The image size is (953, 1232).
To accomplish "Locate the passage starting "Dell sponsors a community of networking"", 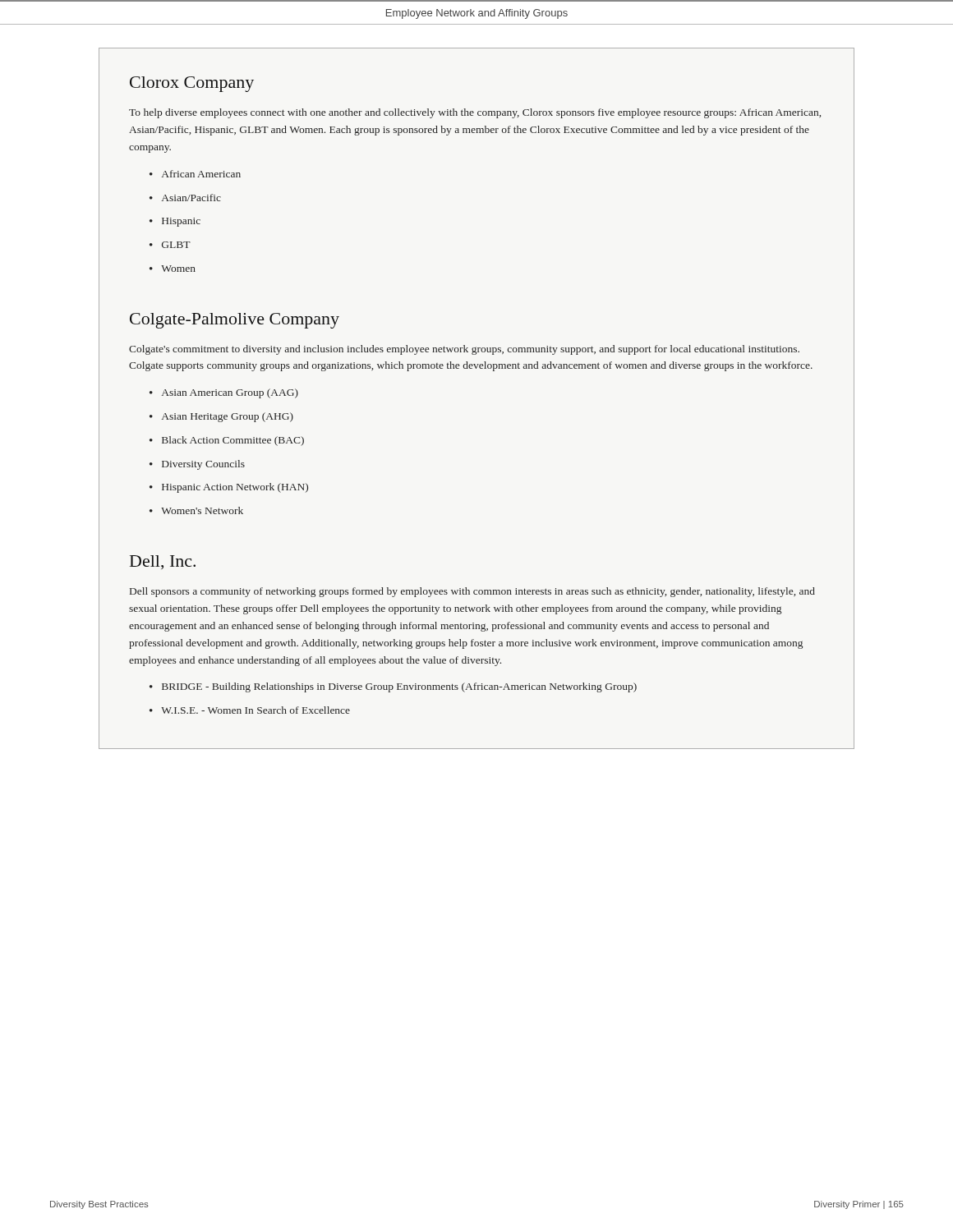I will pos(476,626).
